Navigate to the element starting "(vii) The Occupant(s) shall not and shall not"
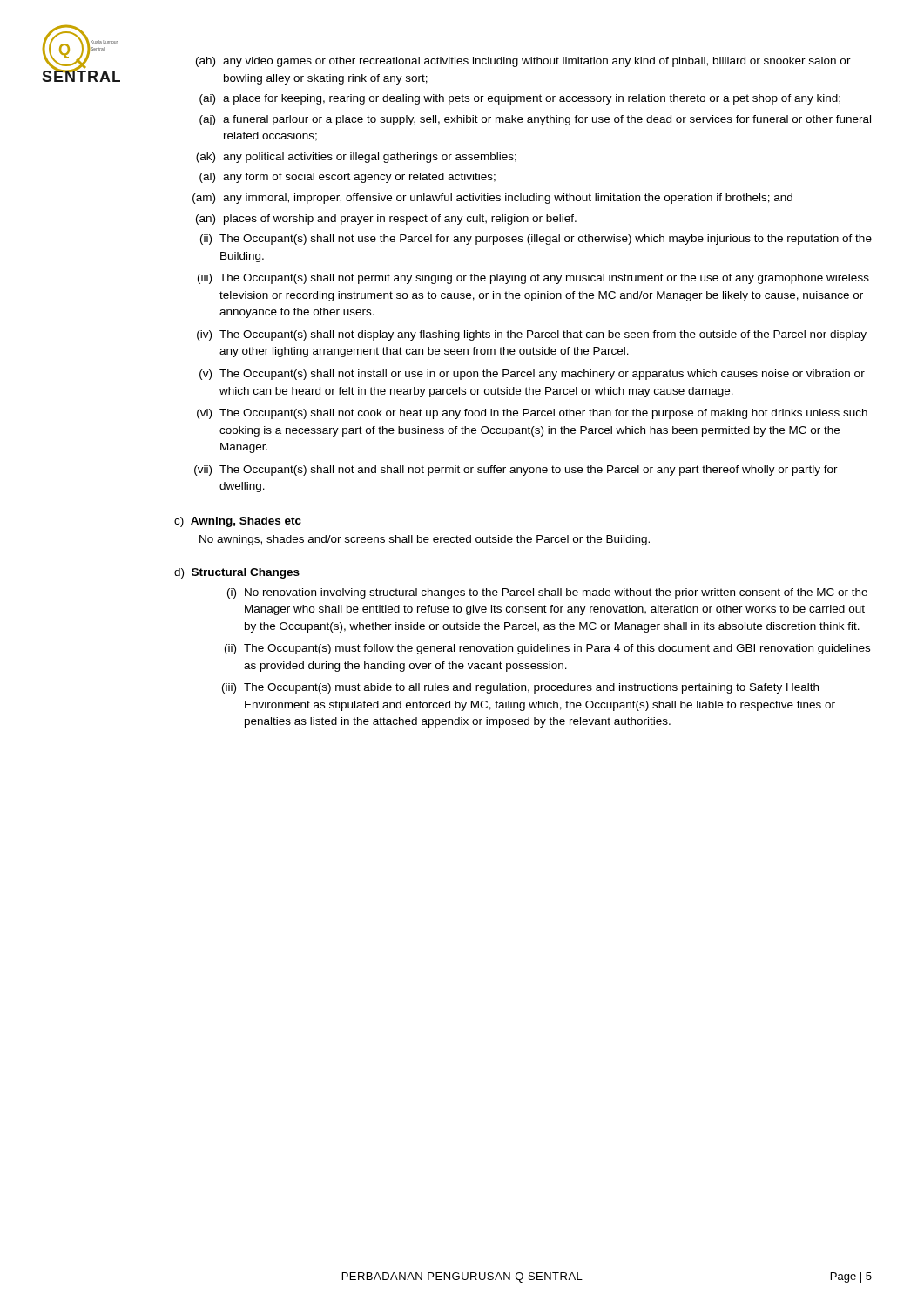 (523, 478)
